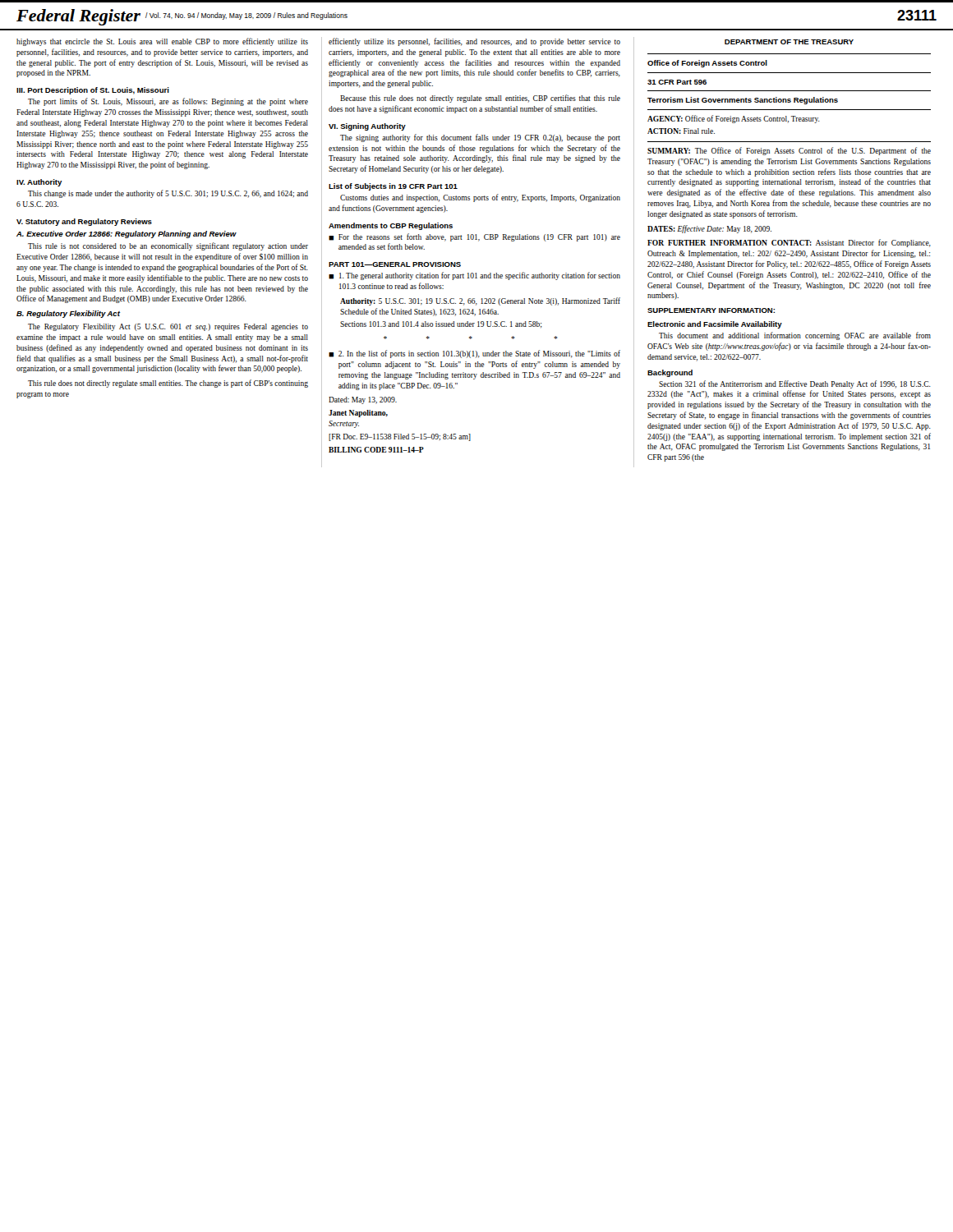This screenshot has width=953, height=1232.
Task: Point to "PART 101—GENERAL PROVISIONS"
Action: point(474,264)
